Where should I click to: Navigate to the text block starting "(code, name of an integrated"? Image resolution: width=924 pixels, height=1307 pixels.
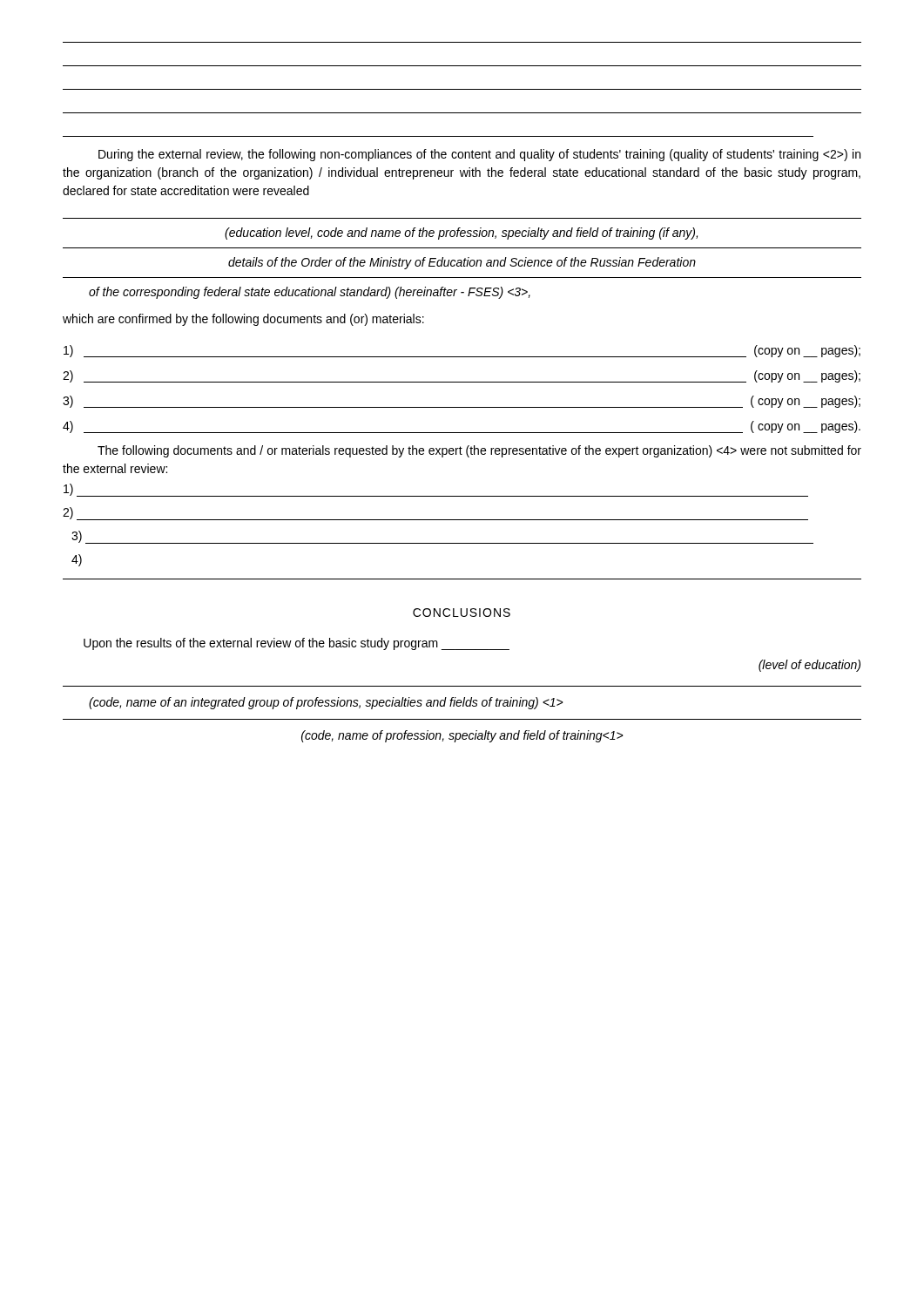point(326,703)
